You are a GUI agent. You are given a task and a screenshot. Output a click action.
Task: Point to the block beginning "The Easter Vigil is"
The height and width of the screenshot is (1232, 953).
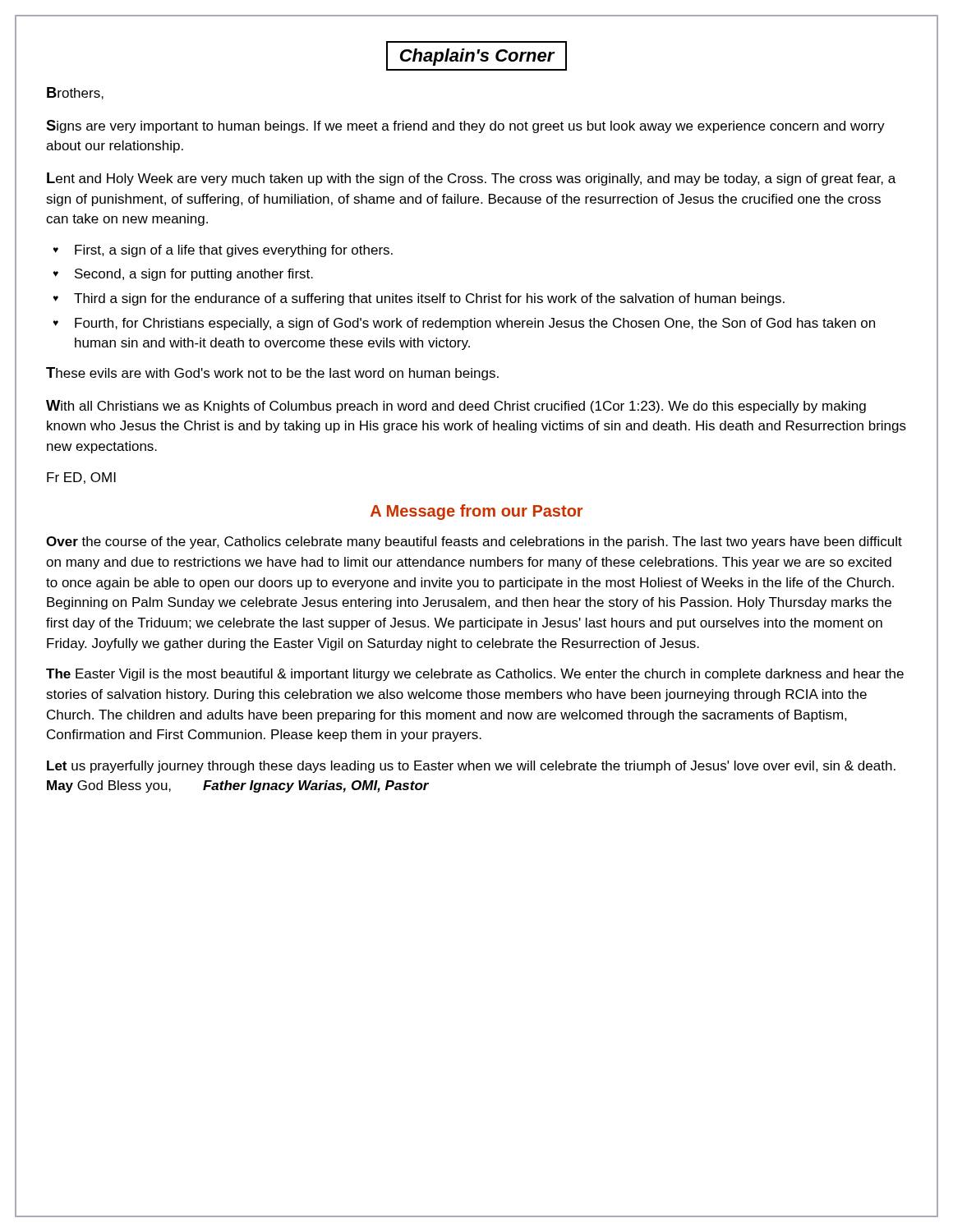click(475, 704)
